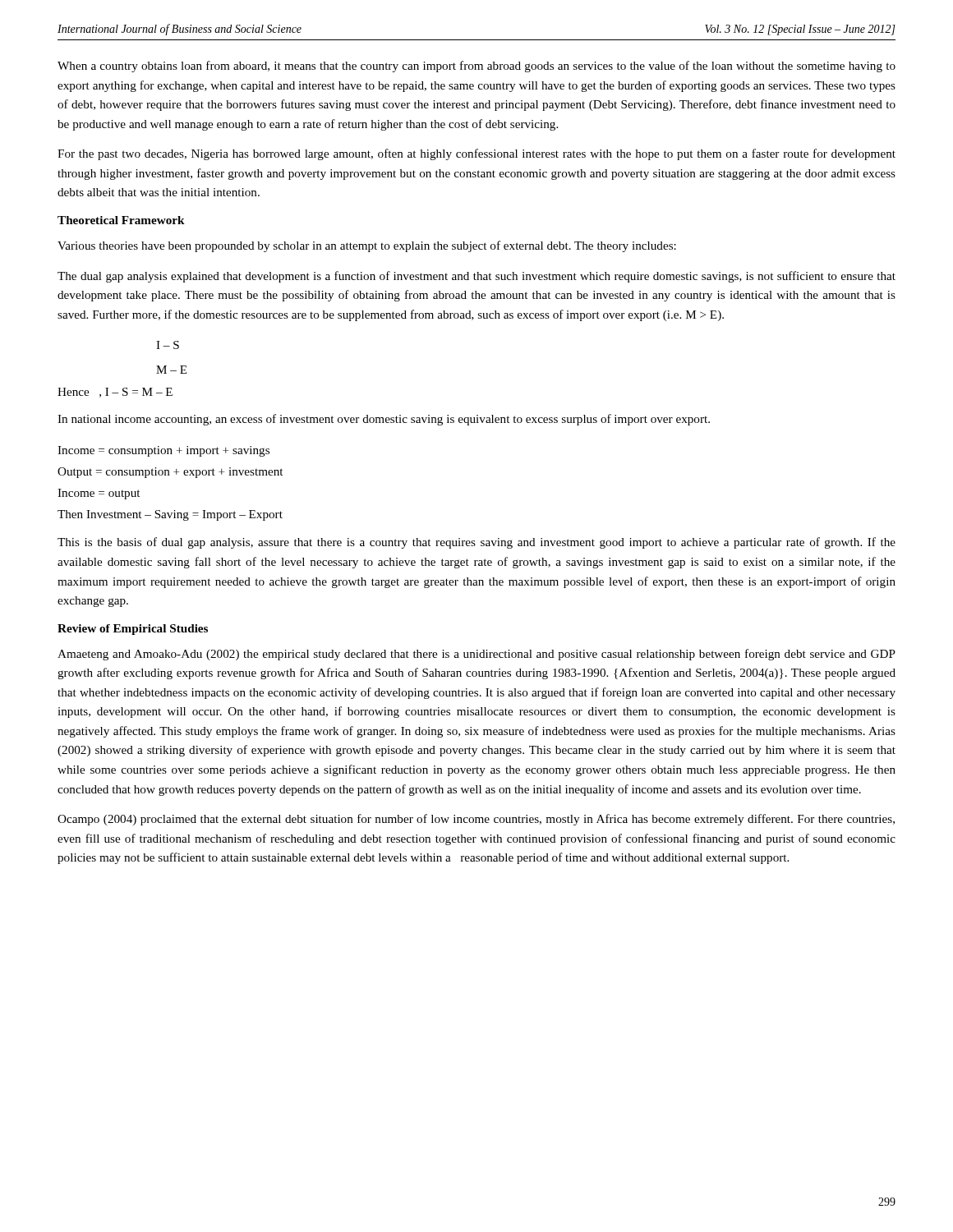Click on the block starting "Amaeteng and Amoako-Adu (2002) the empirical study"

(x=476, y=721)
